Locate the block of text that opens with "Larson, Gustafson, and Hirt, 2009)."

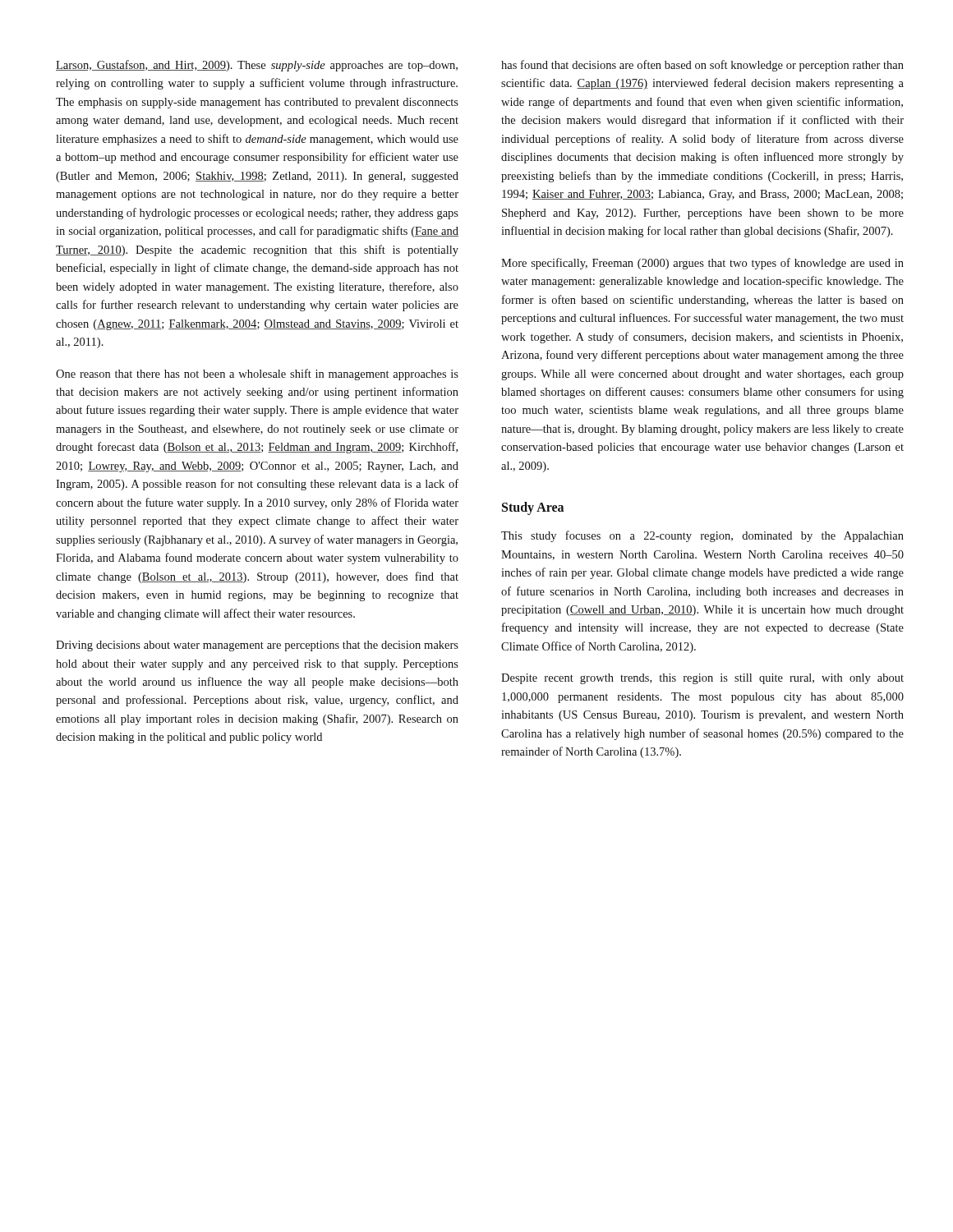257,203
